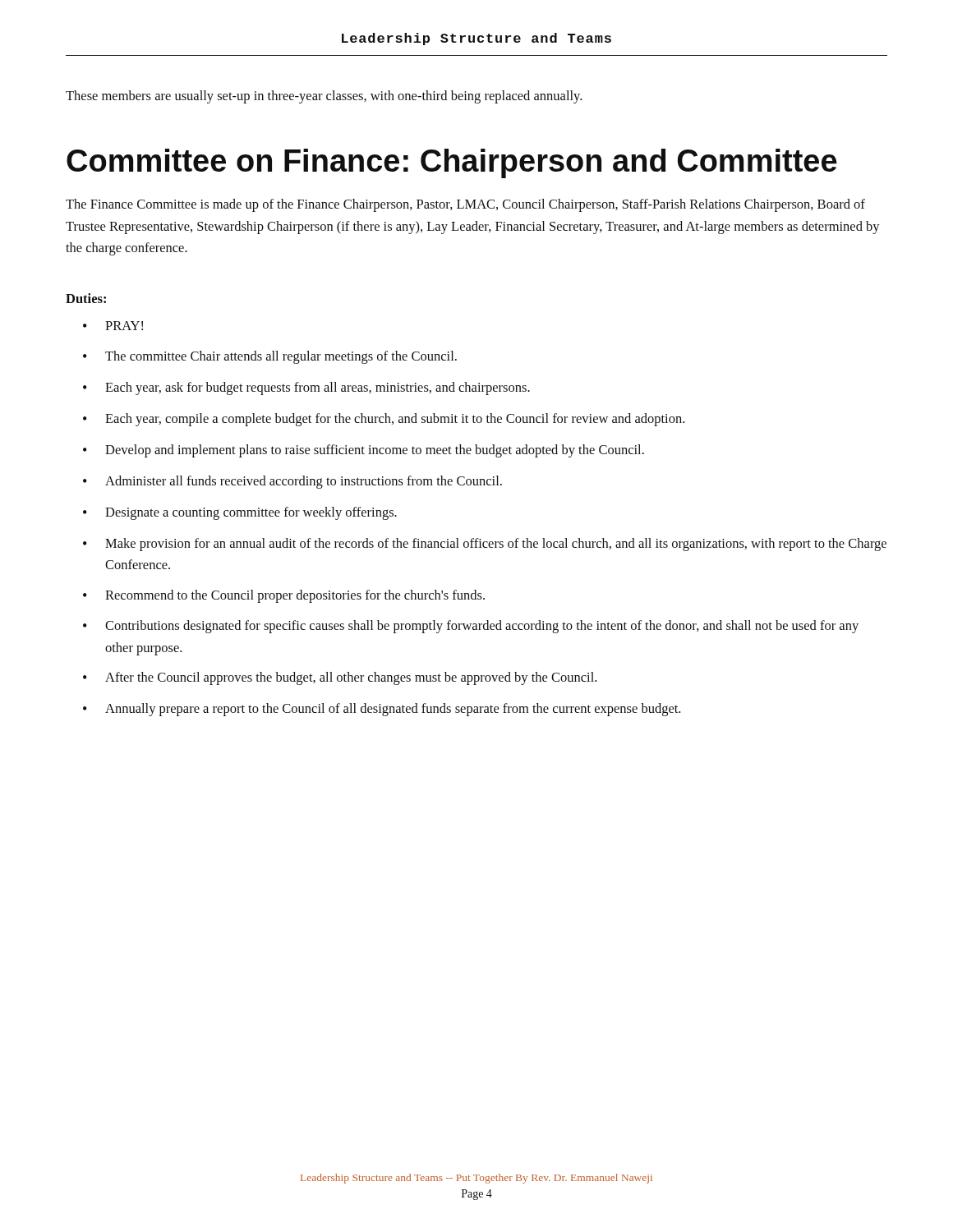Where is the passage that starts "• Contributions designated"?
Image resolution: width=953 pixels, height=1232 pixels.
coord(485,637)
